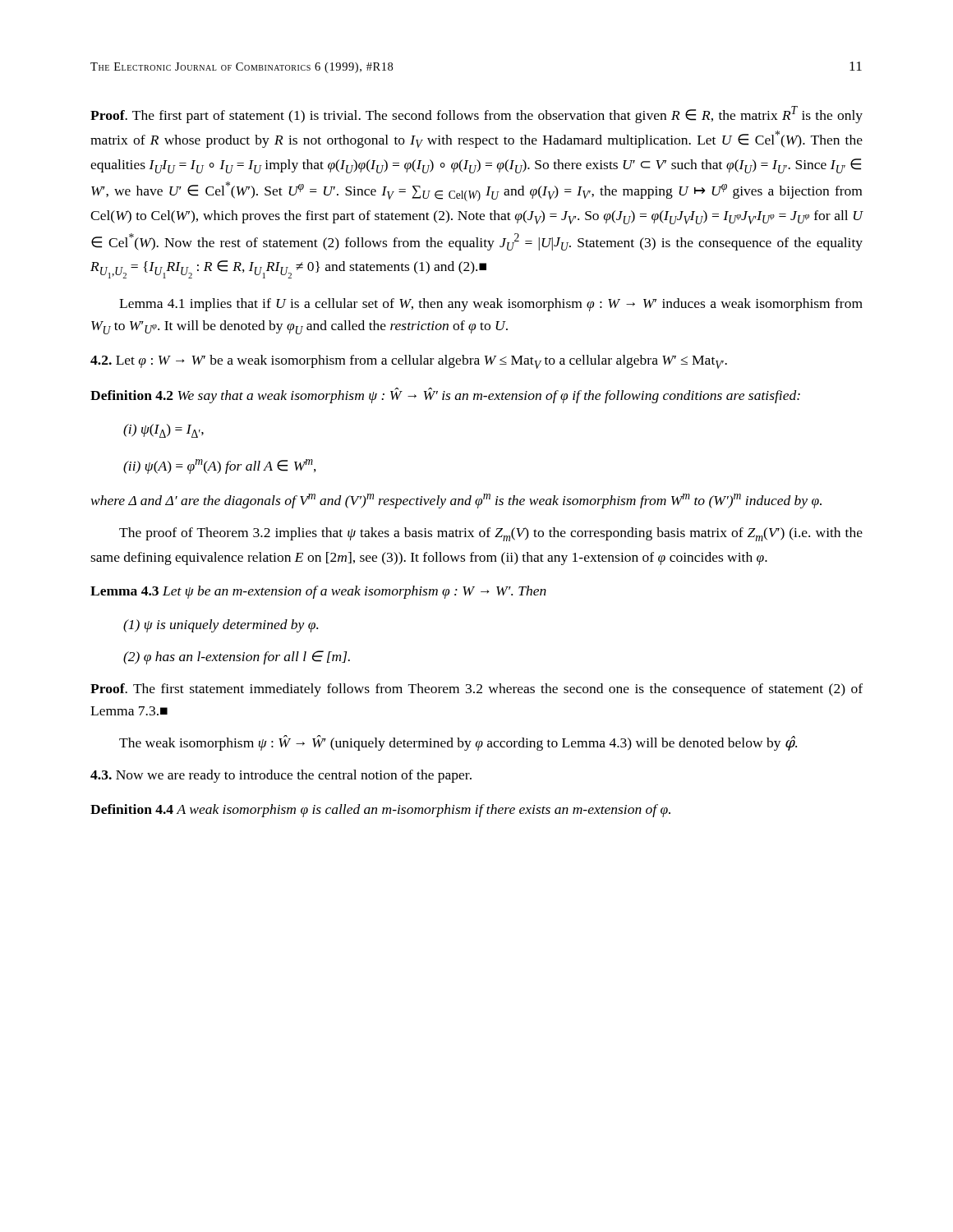Find the text block that says "Lemma 4.3 Let ψ be an"
Viewport: 953px width, 1232px height.
[476, 591]
